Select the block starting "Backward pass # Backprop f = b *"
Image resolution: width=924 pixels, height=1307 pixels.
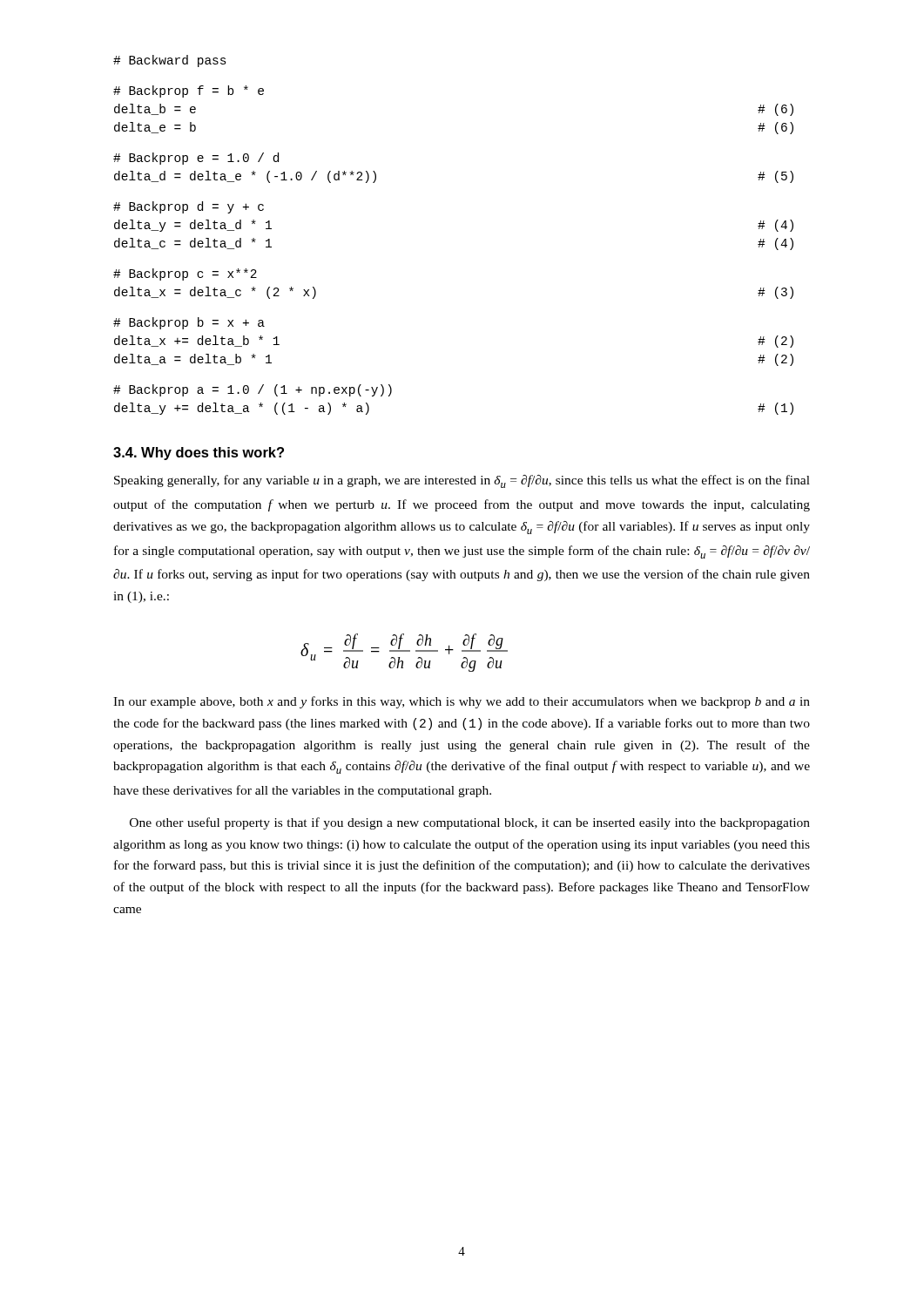click(x=170, y=61)
